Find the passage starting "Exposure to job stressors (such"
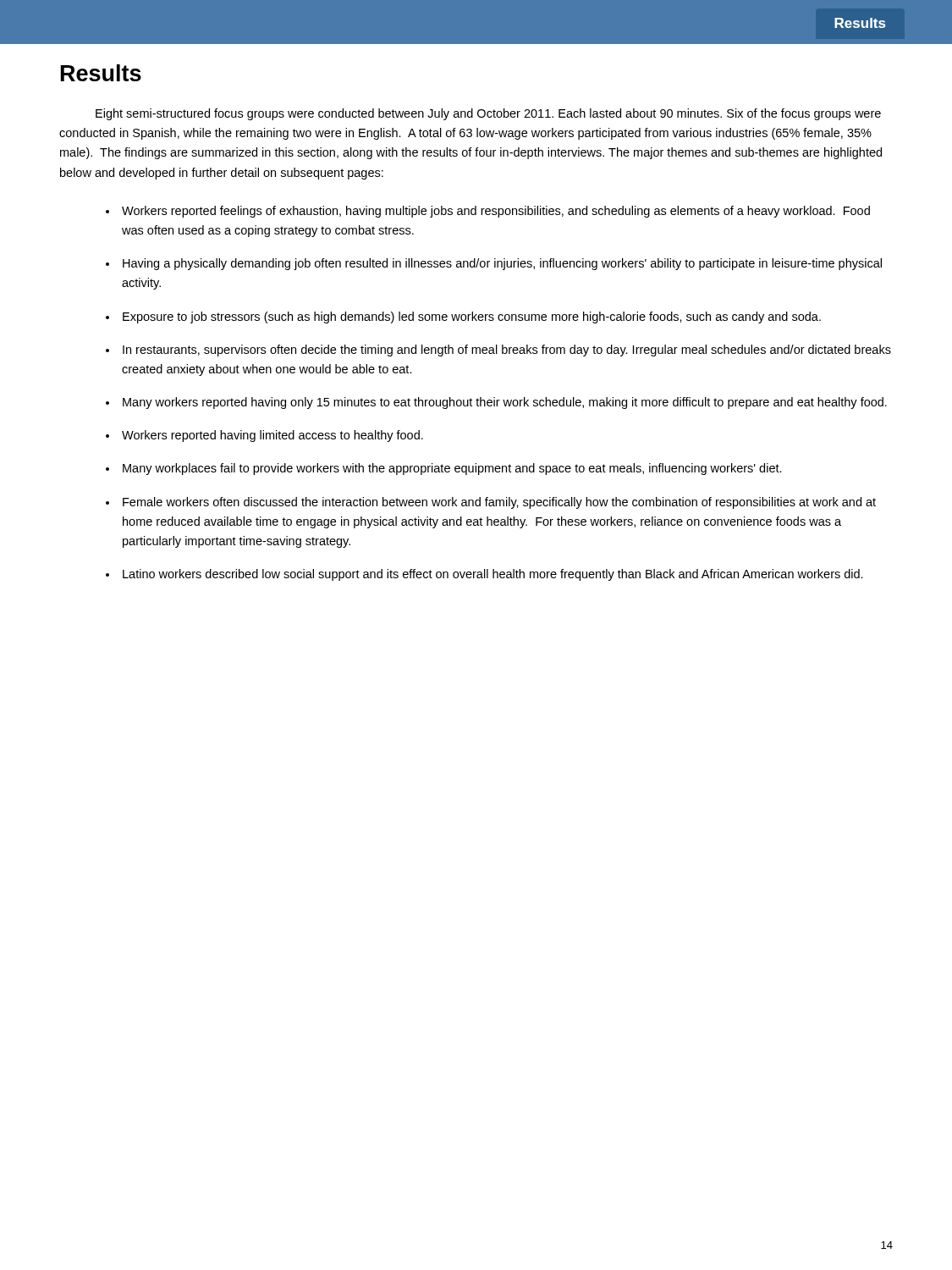The image size is (952, 1270). click(x=506, y=317)
